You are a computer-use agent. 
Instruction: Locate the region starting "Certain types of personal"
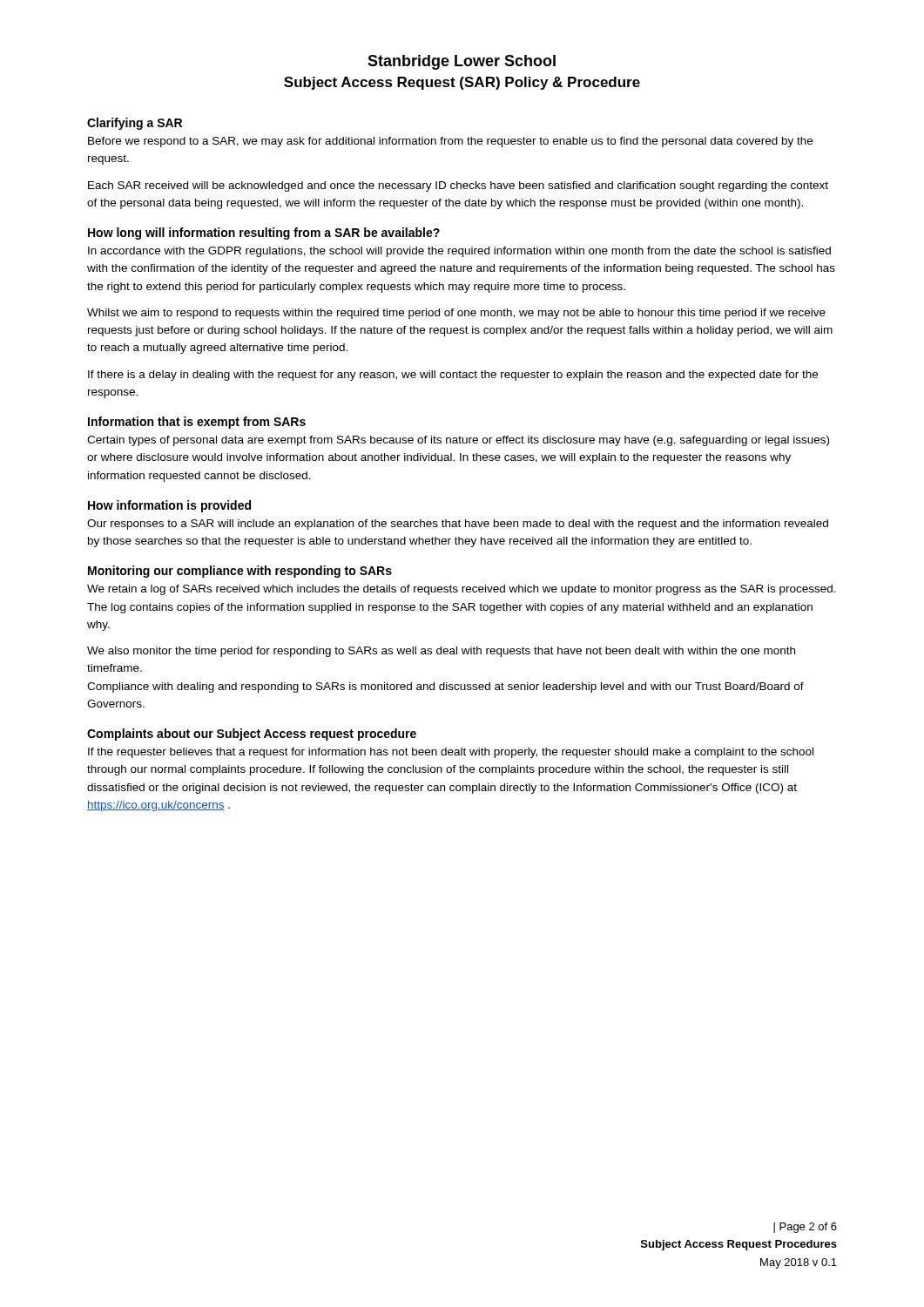(x=459, y=457)
